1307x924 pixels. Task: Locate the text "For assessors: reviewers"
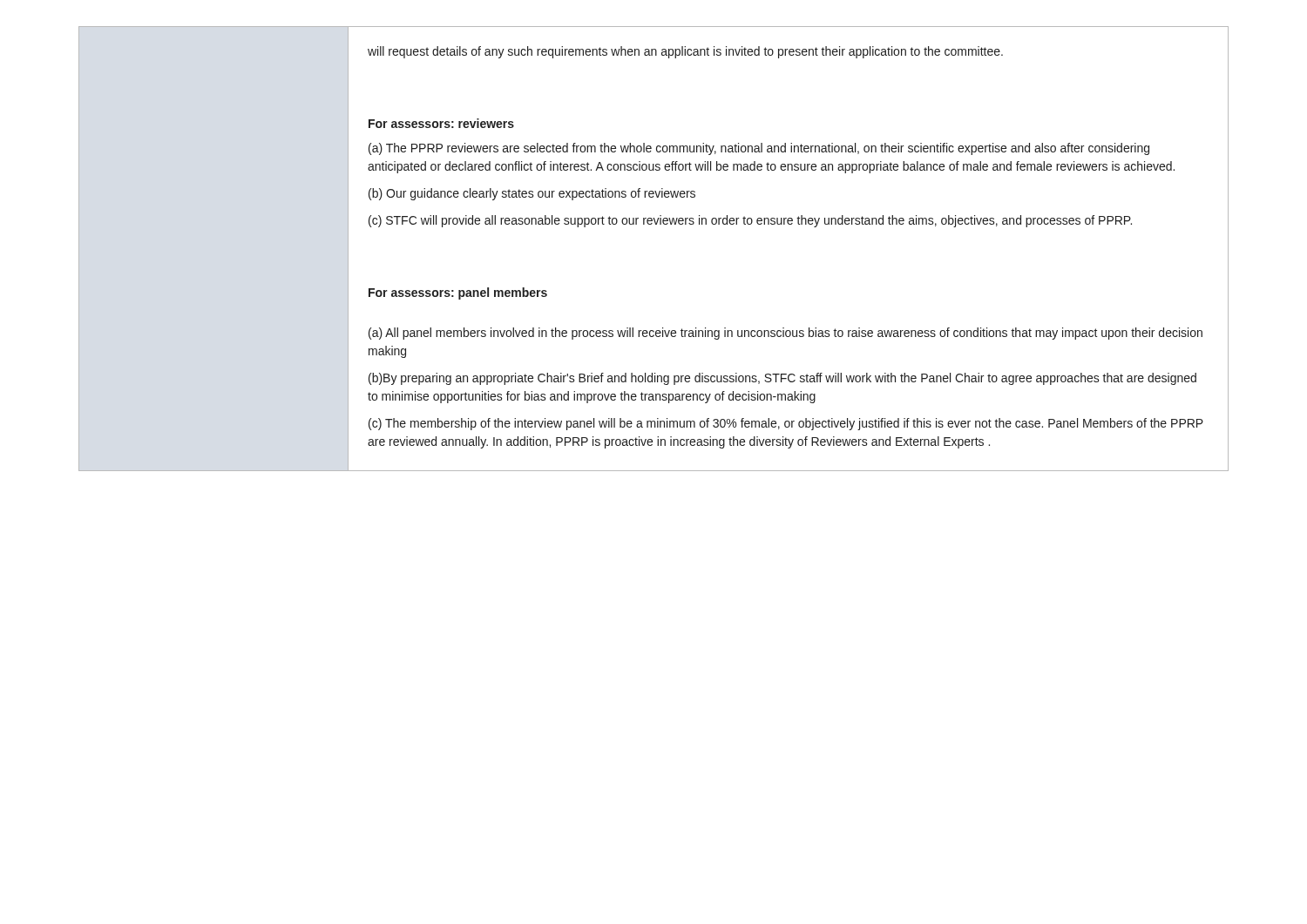pyautogui.click(x=441, y=124)
